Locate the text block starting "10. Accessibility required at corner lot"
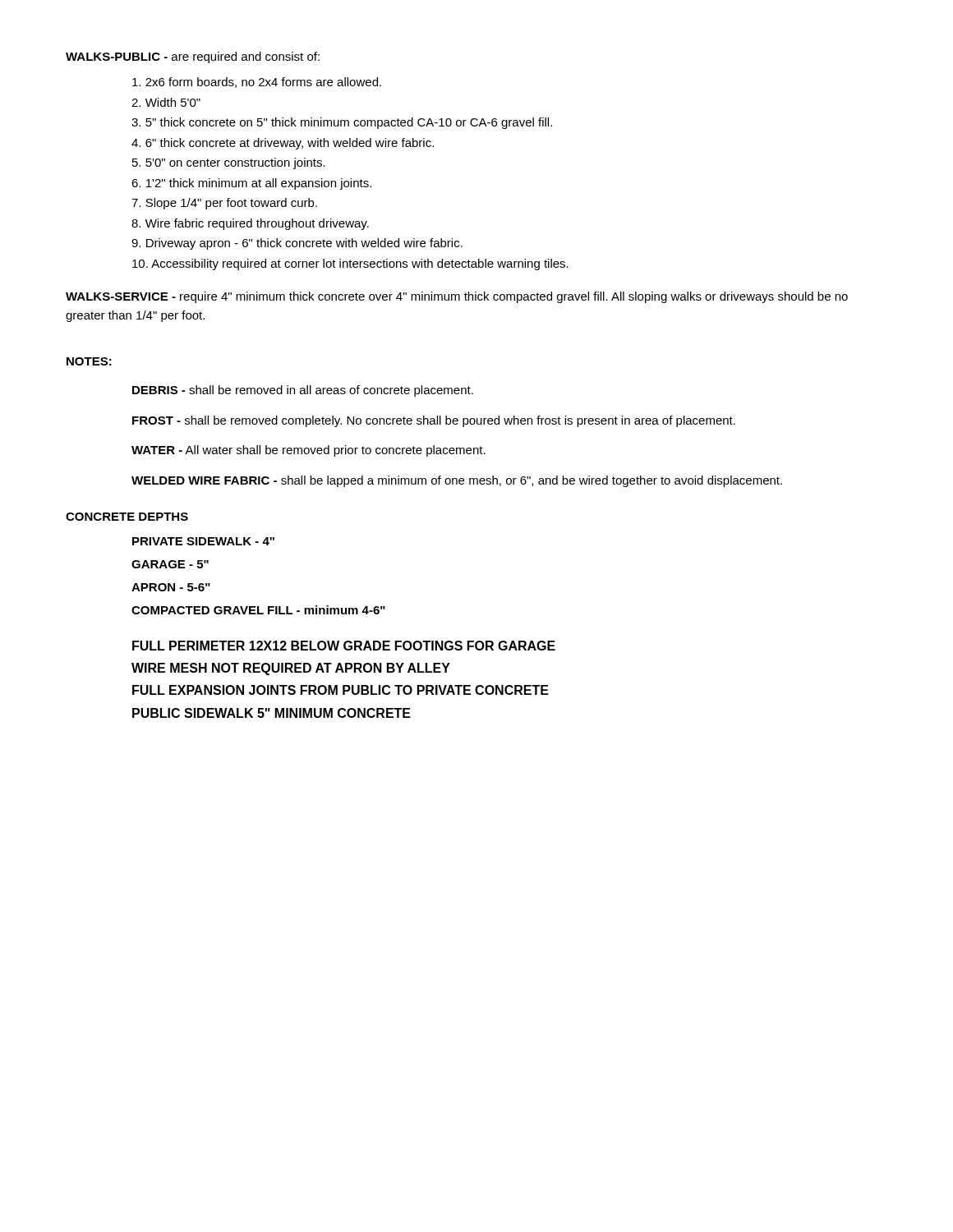This screenshot has height=1232, width=953. pos(350,263)
